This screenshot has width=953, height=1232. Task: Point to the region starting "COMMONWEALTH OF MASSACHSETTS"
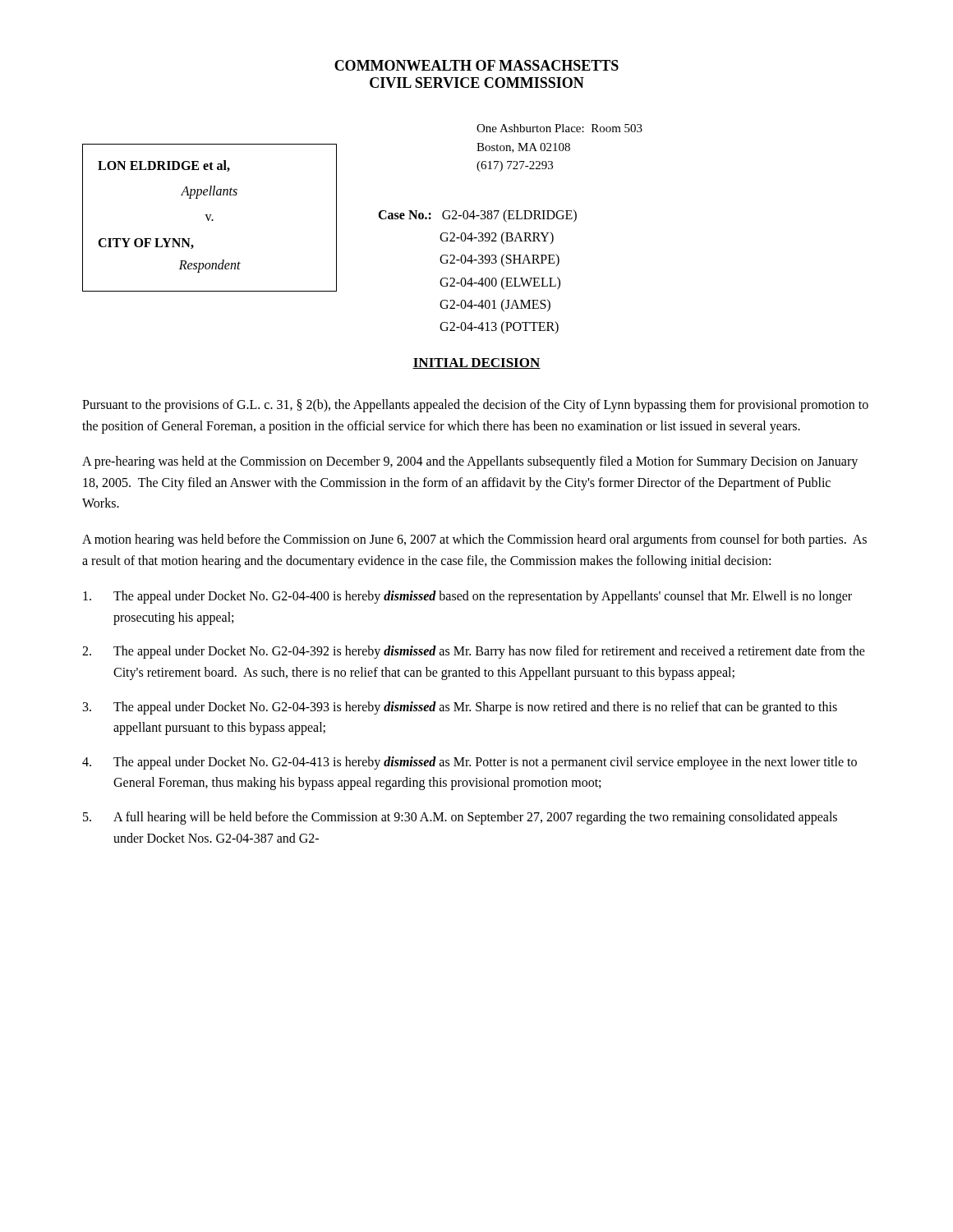[476, 75]
